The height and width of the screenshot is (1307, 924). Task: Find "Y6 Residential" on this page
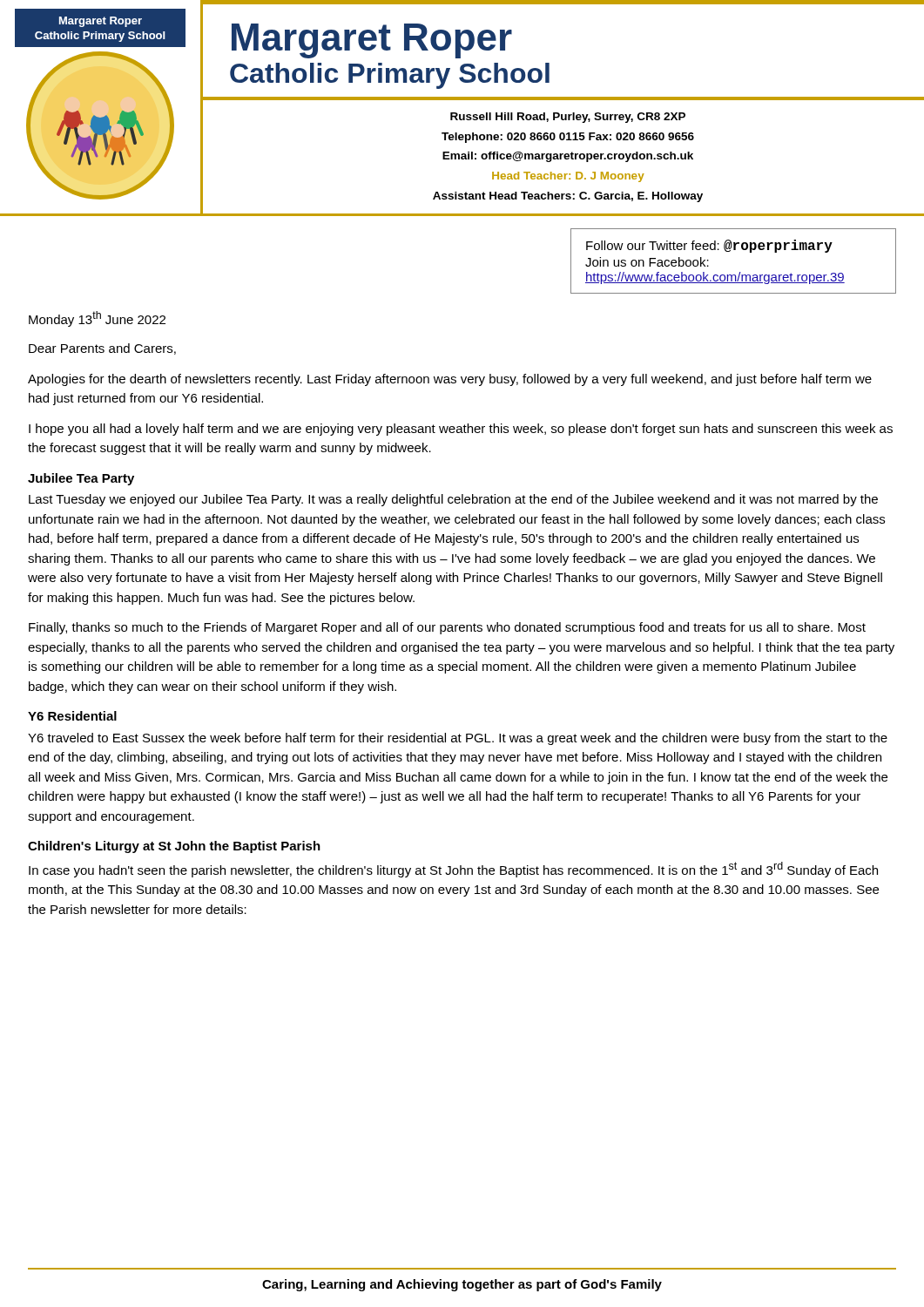[x=73, y=716]
